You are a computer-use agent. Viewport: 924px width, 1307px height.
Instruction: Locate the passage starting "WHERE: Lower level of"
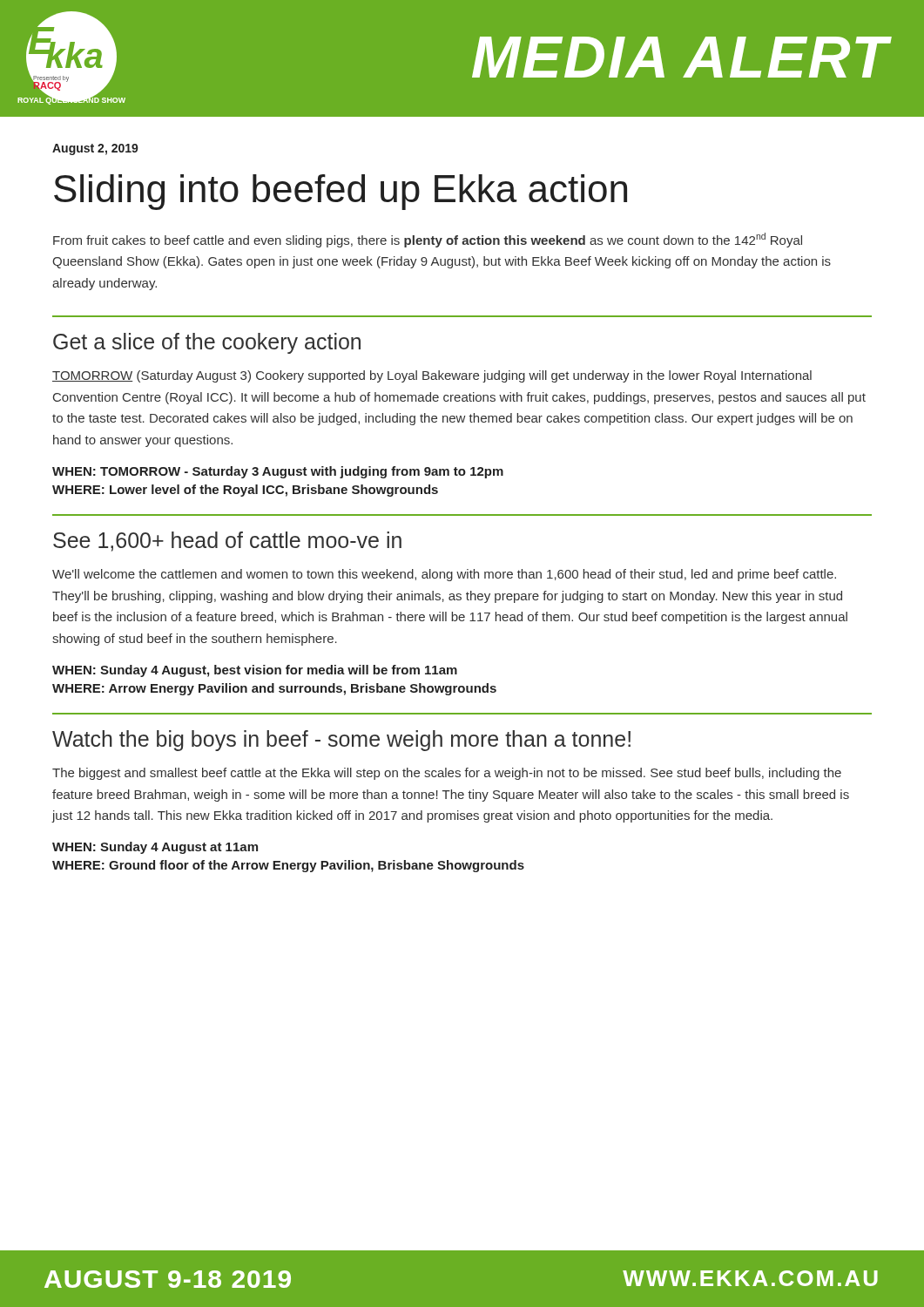(x=245, y=489)
